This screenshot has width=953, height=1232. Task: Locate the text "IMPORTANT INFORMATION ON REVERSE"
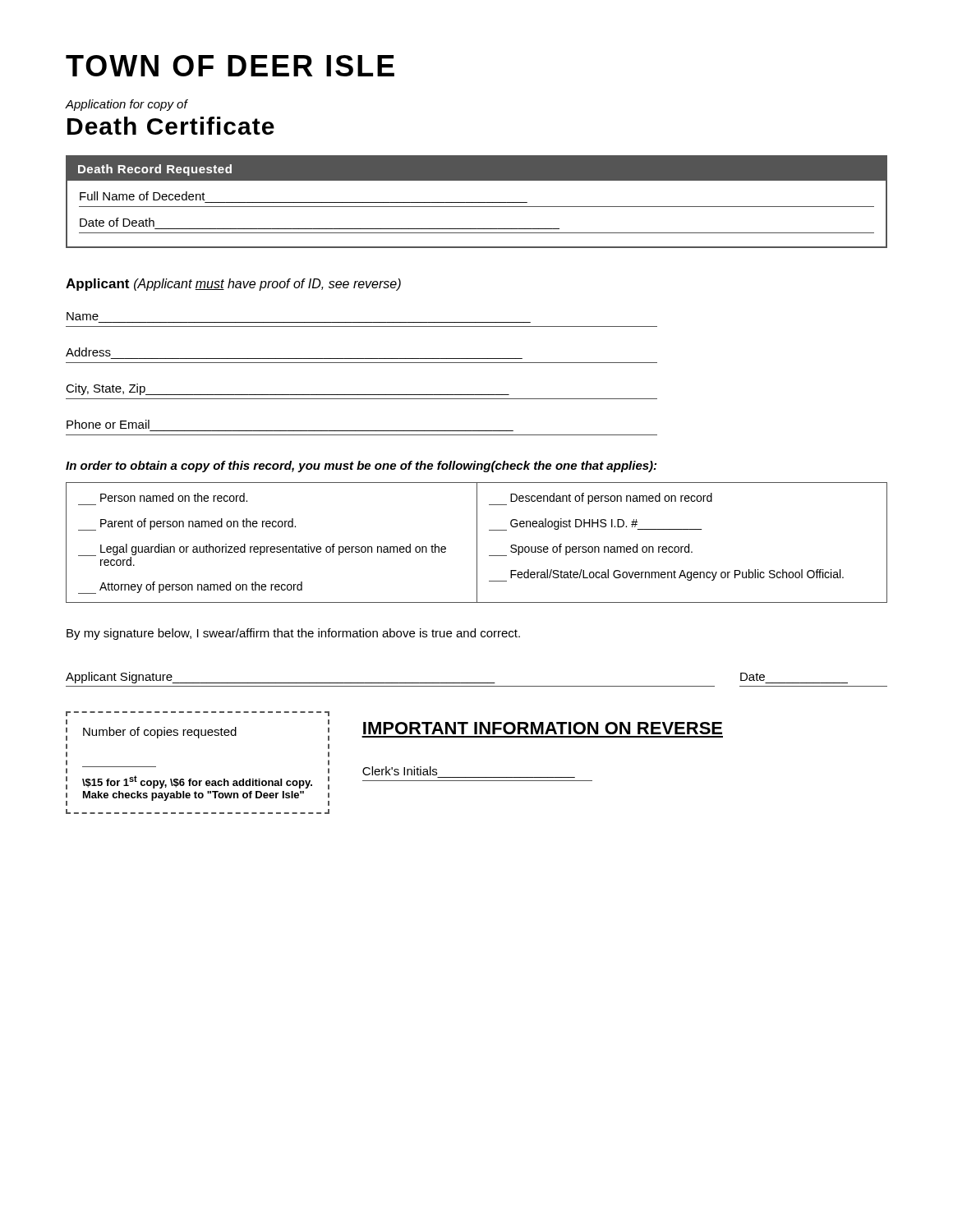(625, 729)
